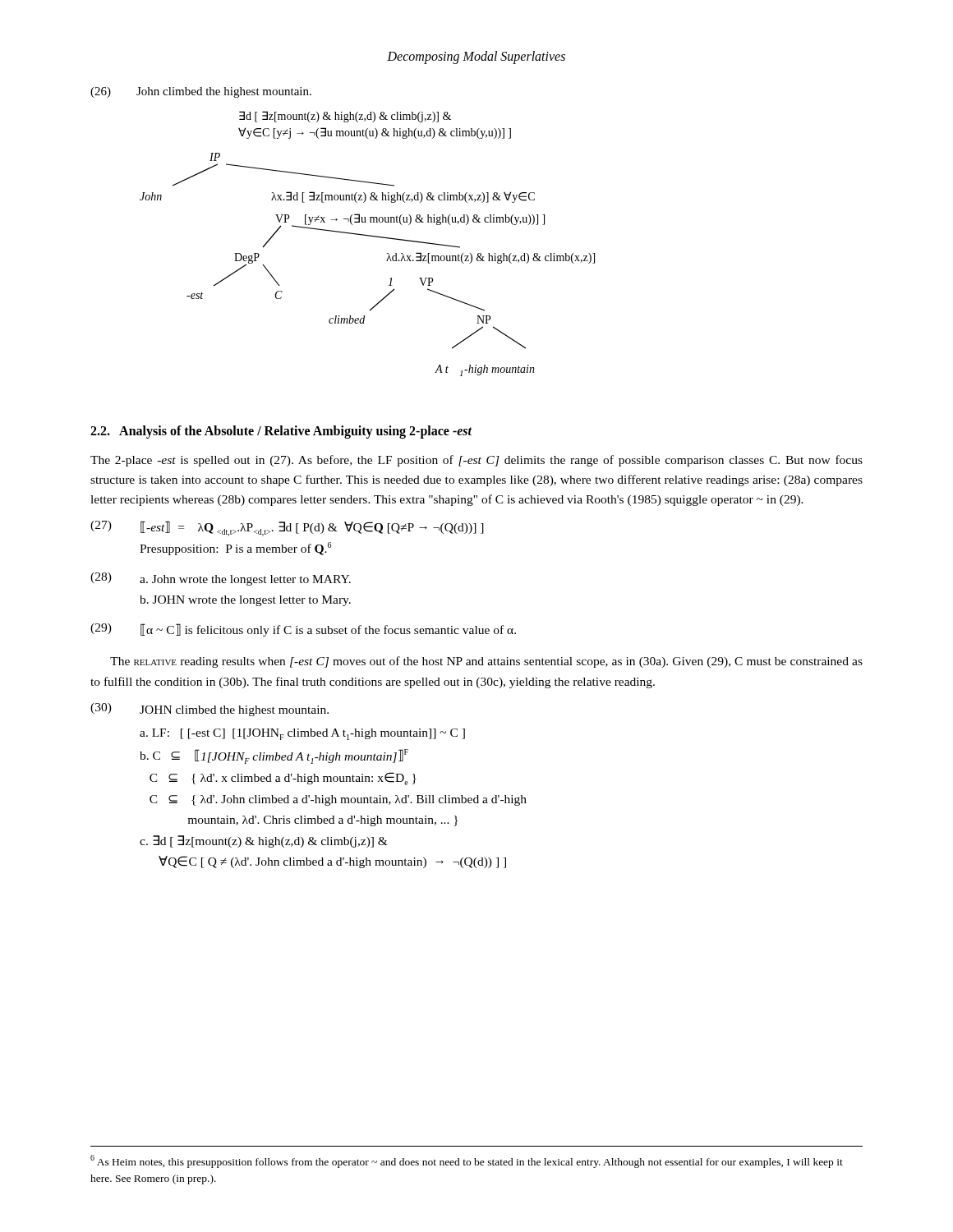The width and height of the screenshot is (953, 1232).
Task: Click the section header that begins "2.2. Analysis of the Absolute / Relative Ambiguity"
Action: (281, 431)
